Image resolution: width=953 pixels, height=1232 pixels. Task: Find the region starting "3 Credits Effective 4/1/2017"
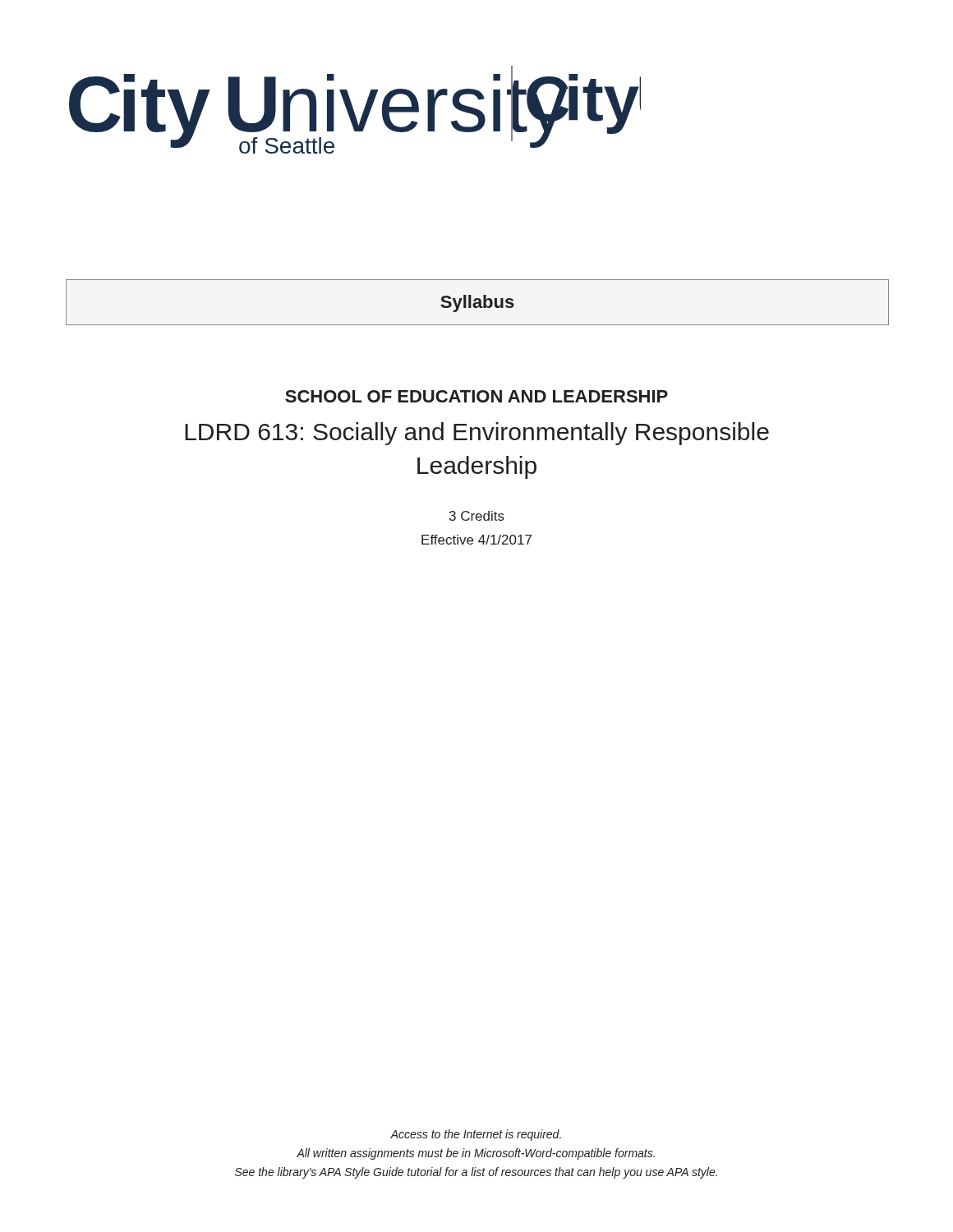coord(476,528)
